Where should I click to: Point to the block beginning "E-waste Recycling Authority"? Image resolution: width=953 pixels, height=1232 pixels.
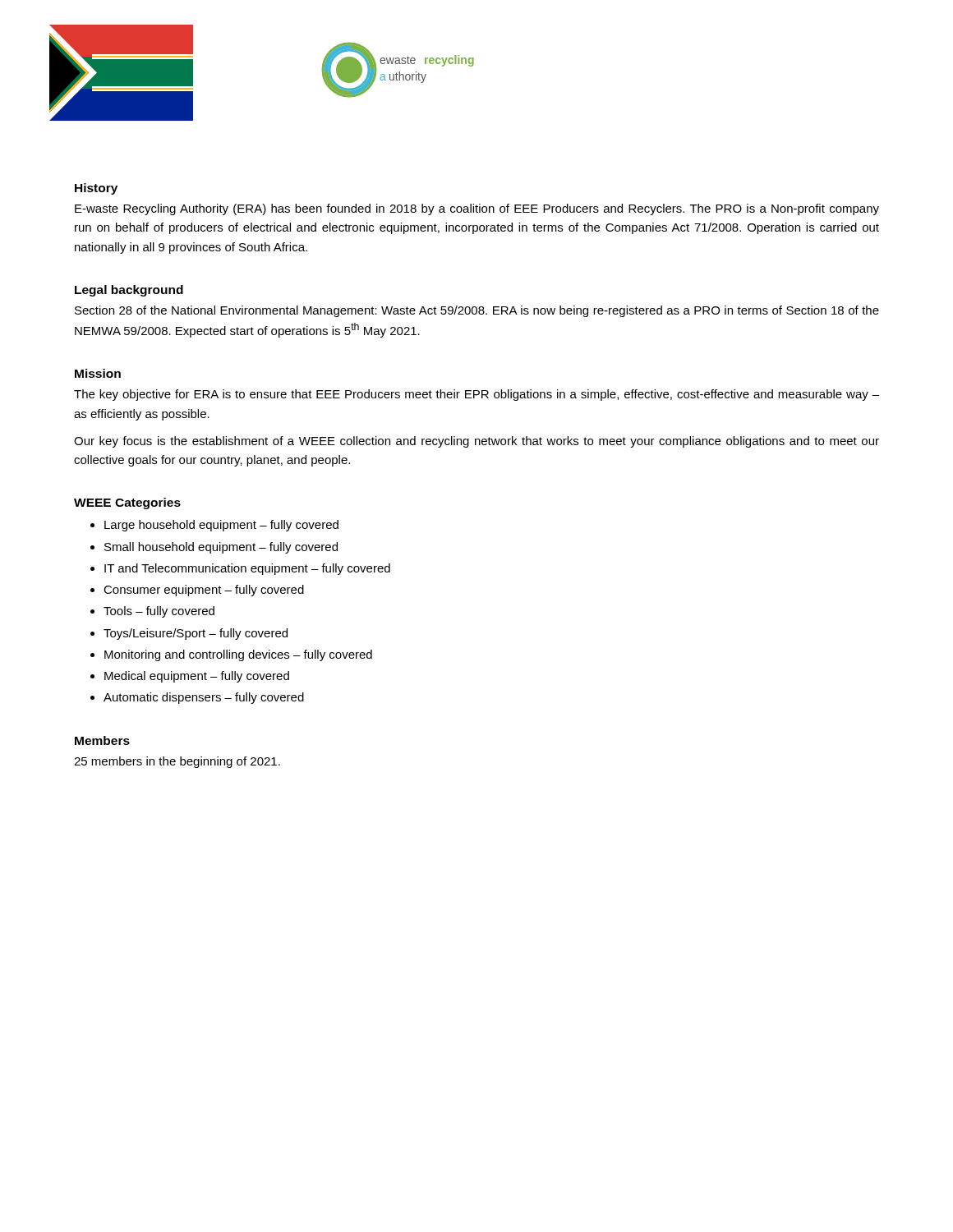[476, 227]
